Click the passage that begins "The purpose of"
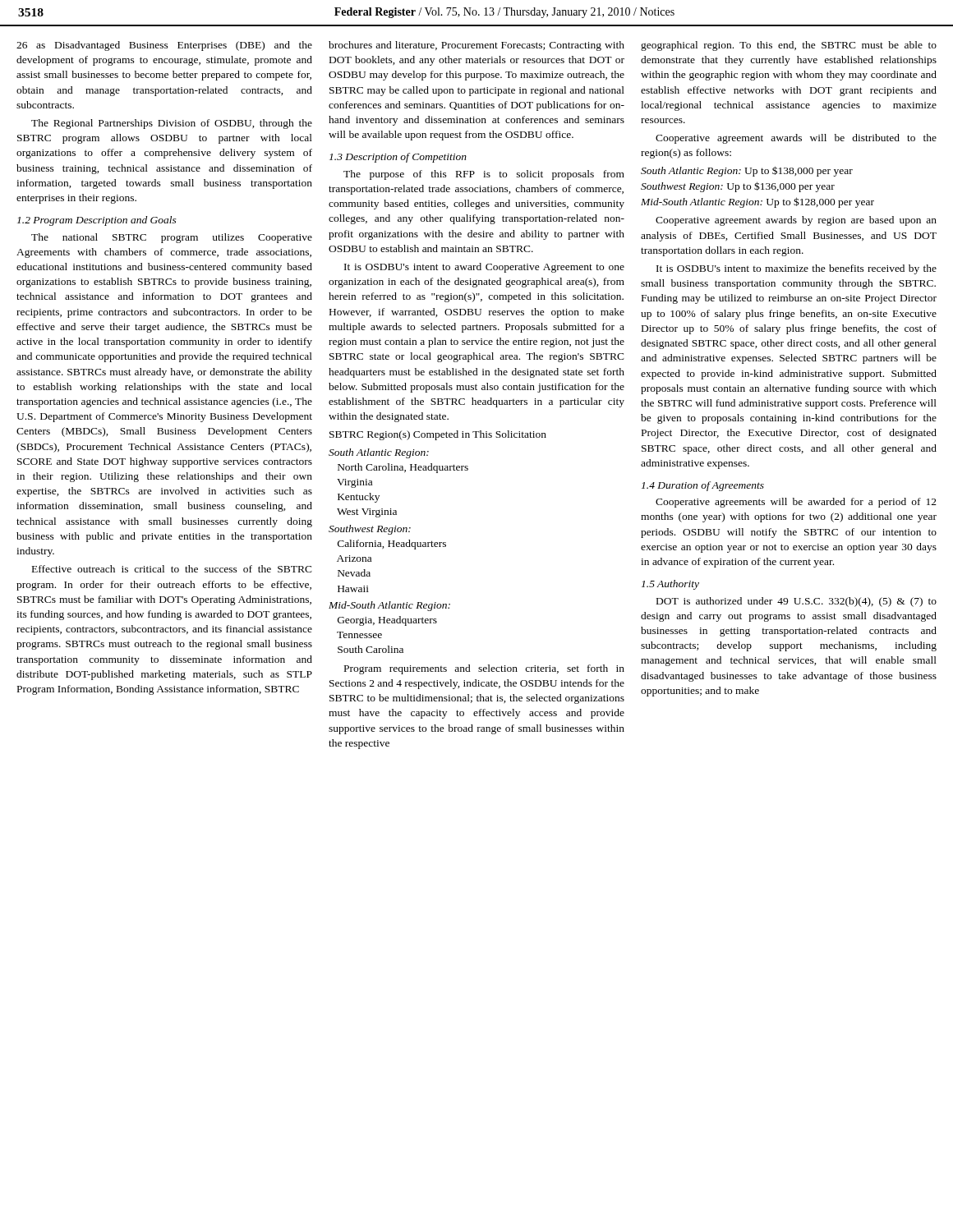953x1232 pixels. click(476, 211)
